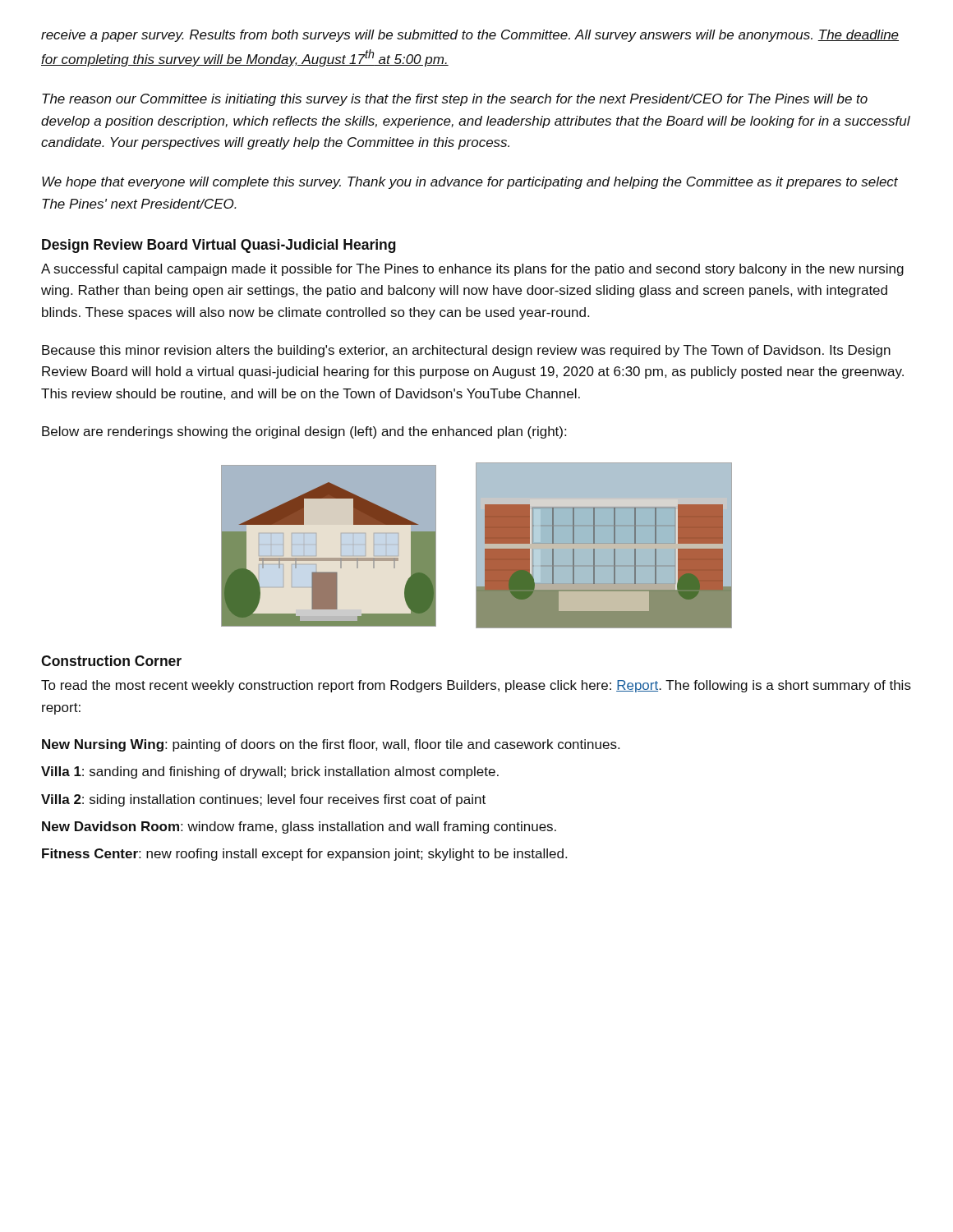Click on the text block with the text "A successful capital campaign made it possible for"

(x=473, y=291)
